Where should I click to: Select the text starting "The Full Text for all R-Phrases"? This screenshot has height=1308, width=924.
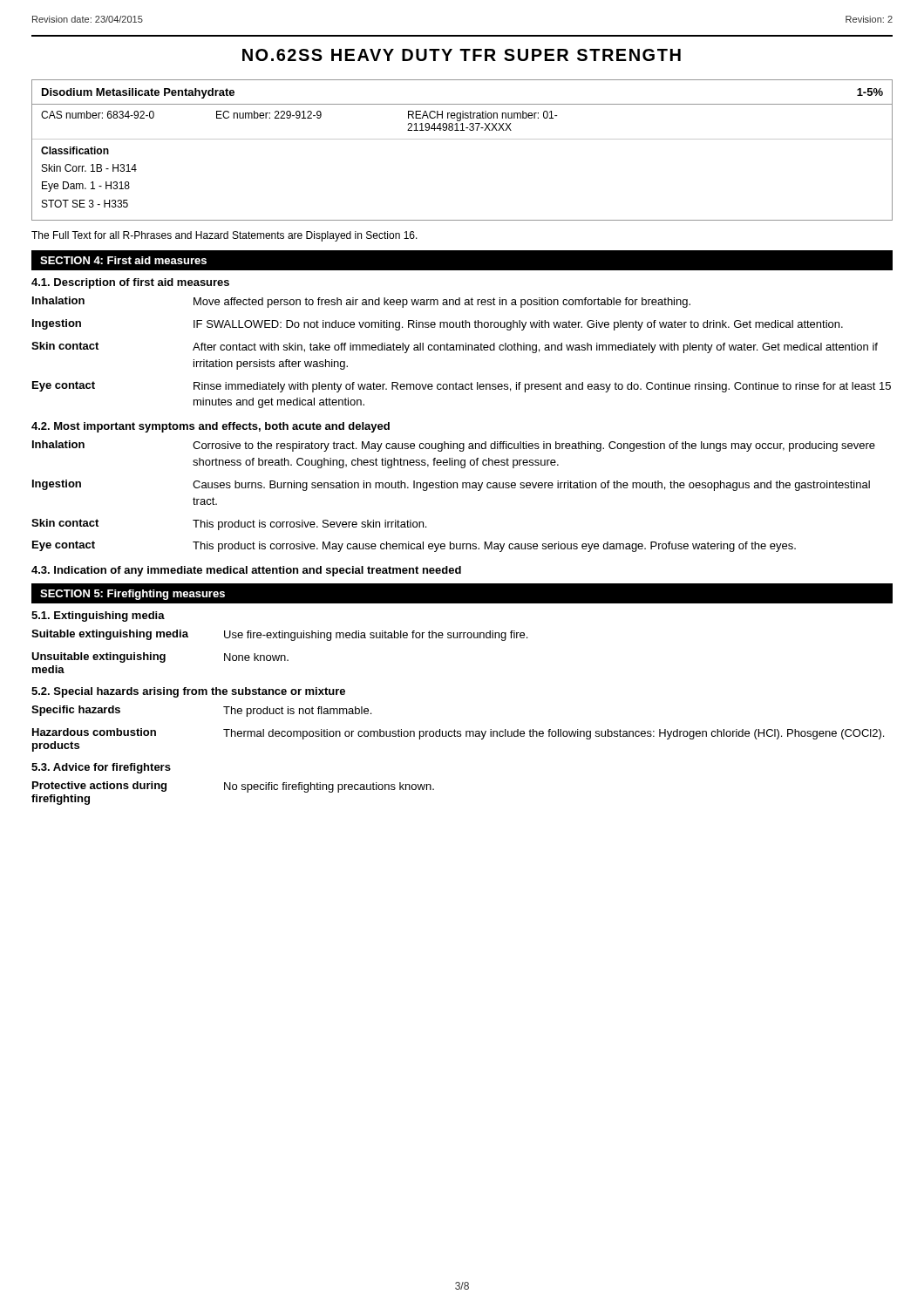pos(225,236)
